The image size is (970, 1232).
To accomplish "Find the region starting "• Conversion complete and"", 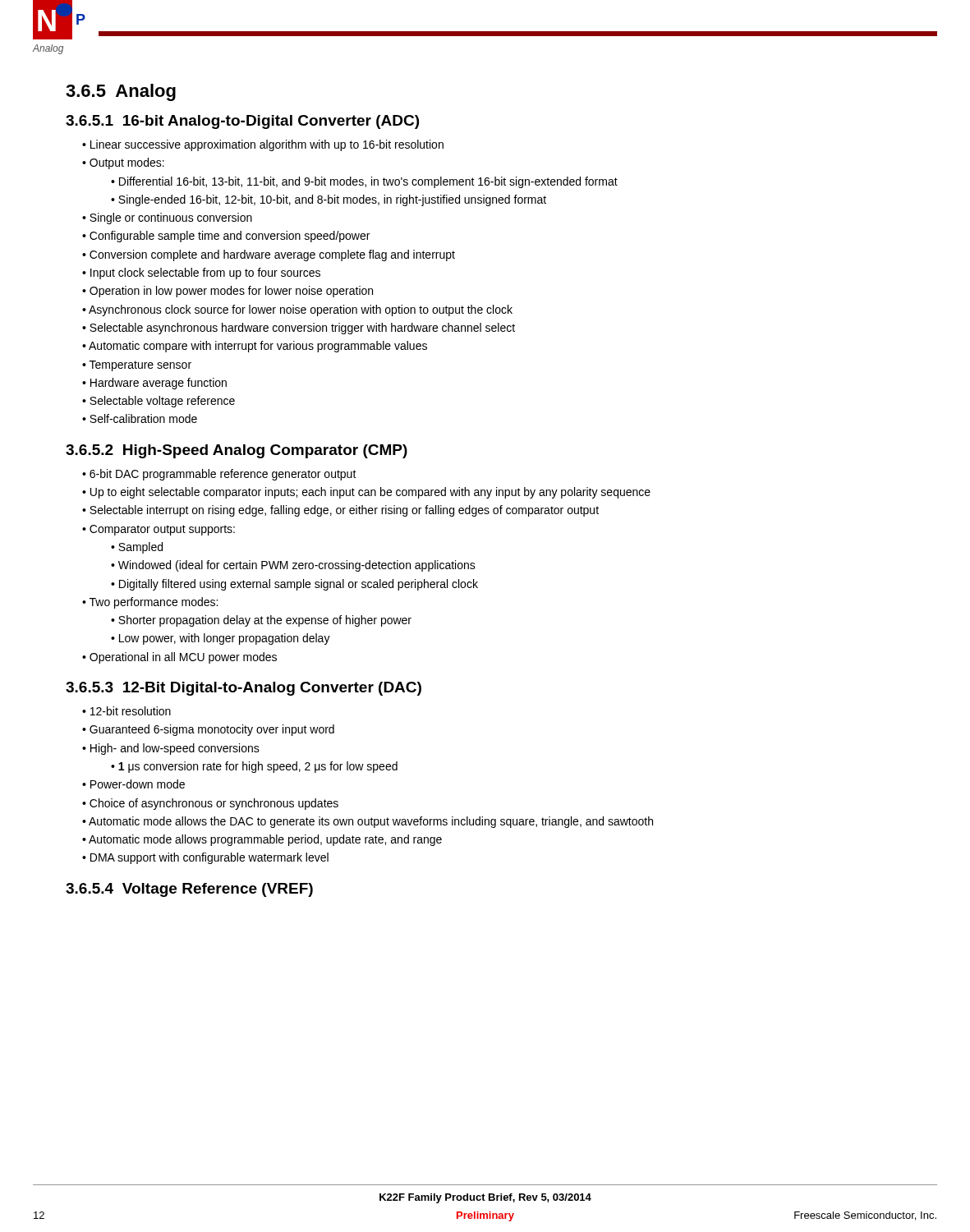I will tap(269, 254).
